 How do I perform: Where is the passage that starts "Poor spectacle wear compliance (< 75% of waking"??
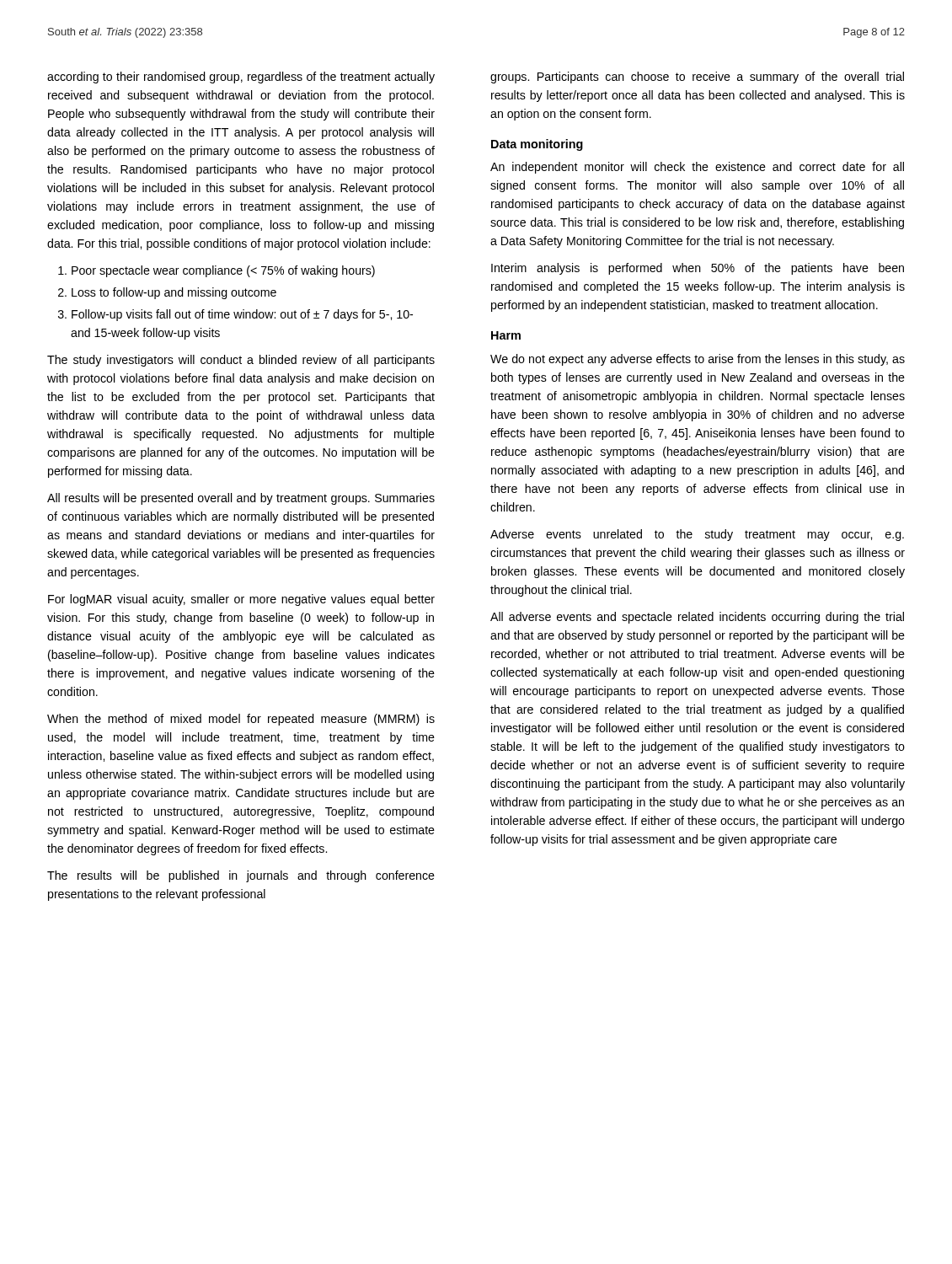click(x=223, y=270)
